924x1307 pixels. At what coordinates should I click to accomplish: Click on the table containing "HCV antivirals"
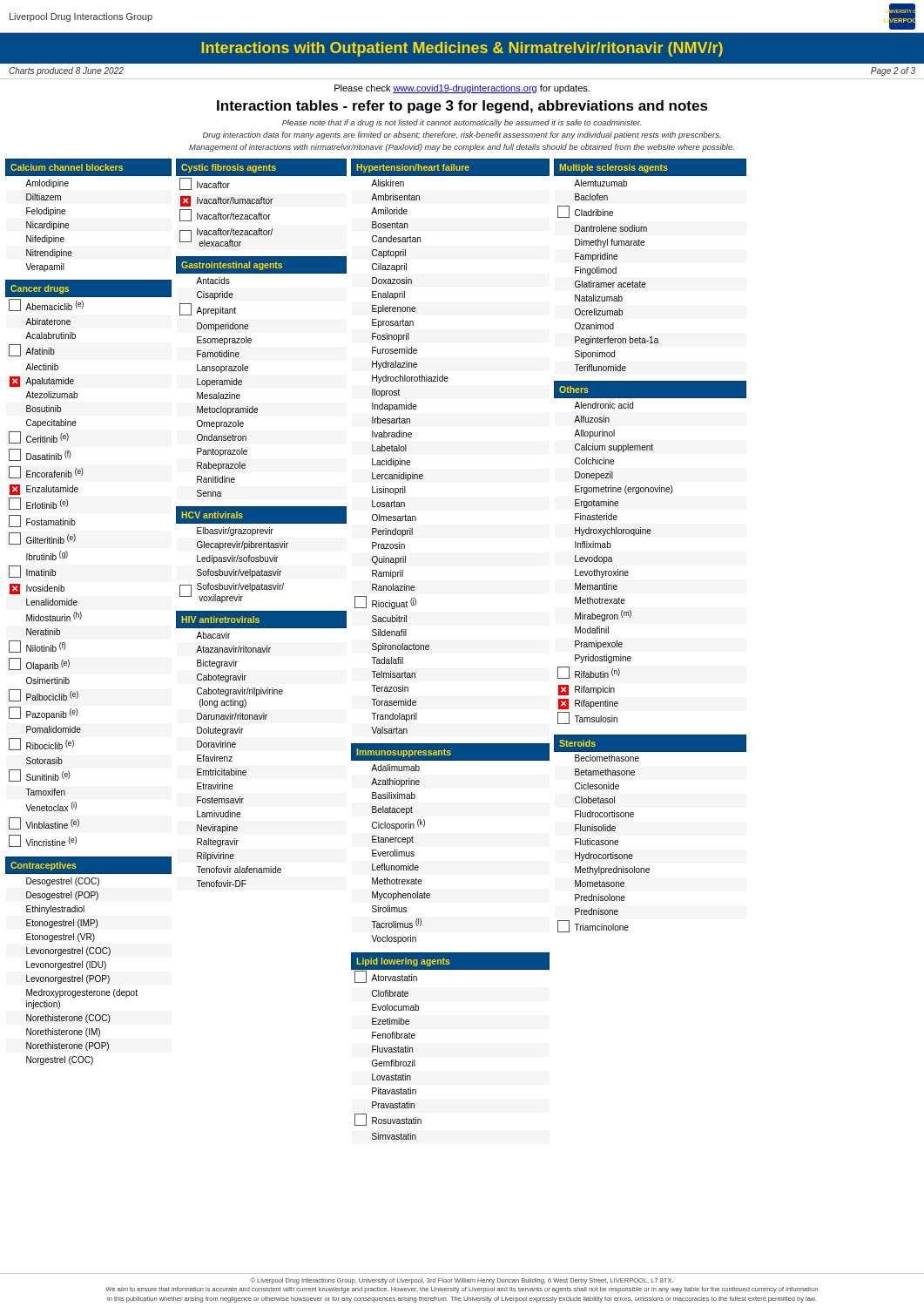click(261, 556)
